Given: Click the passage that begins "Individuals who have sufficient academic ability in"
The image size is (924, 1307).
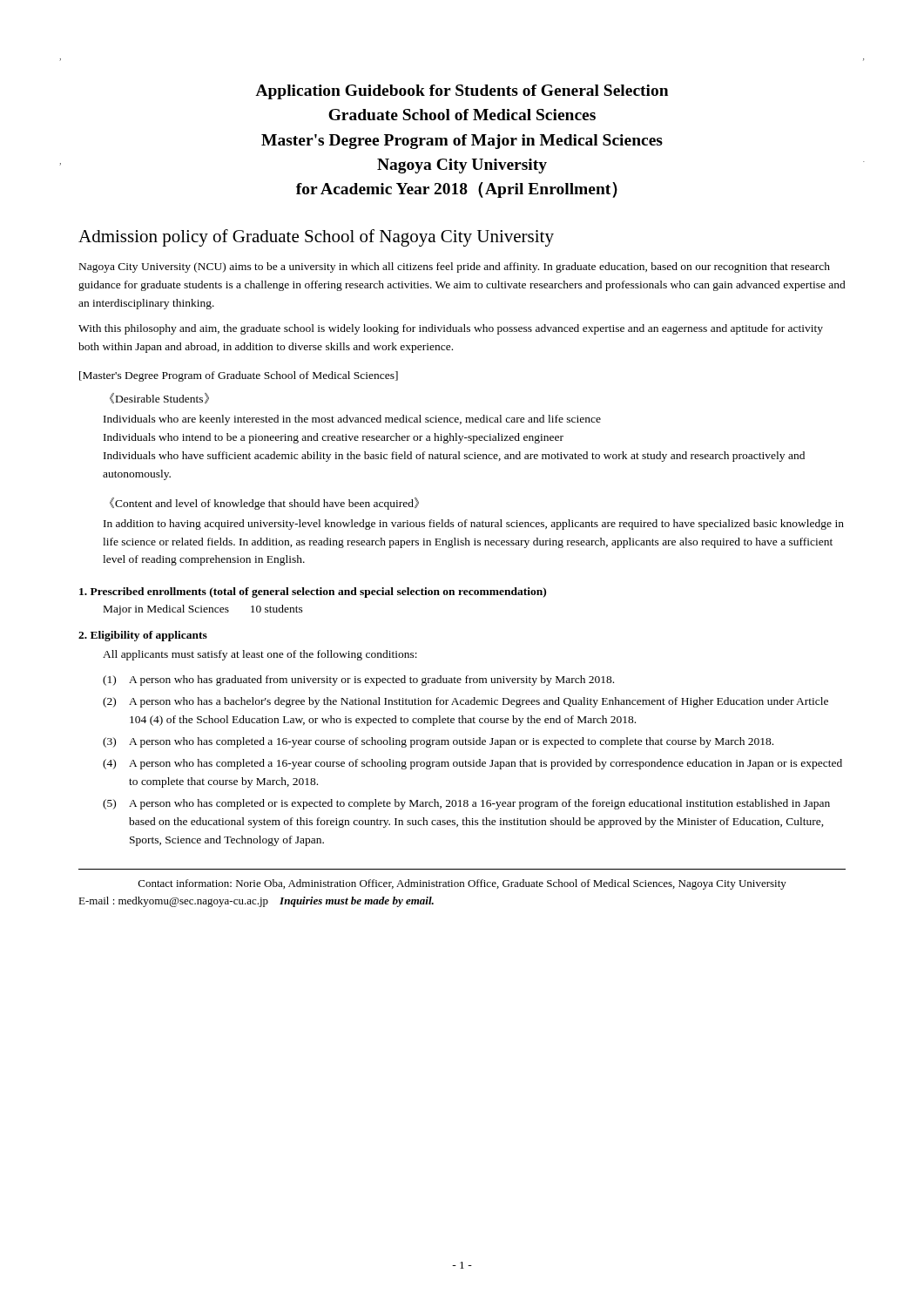Looking at the screenshot, I should (454, 464).
